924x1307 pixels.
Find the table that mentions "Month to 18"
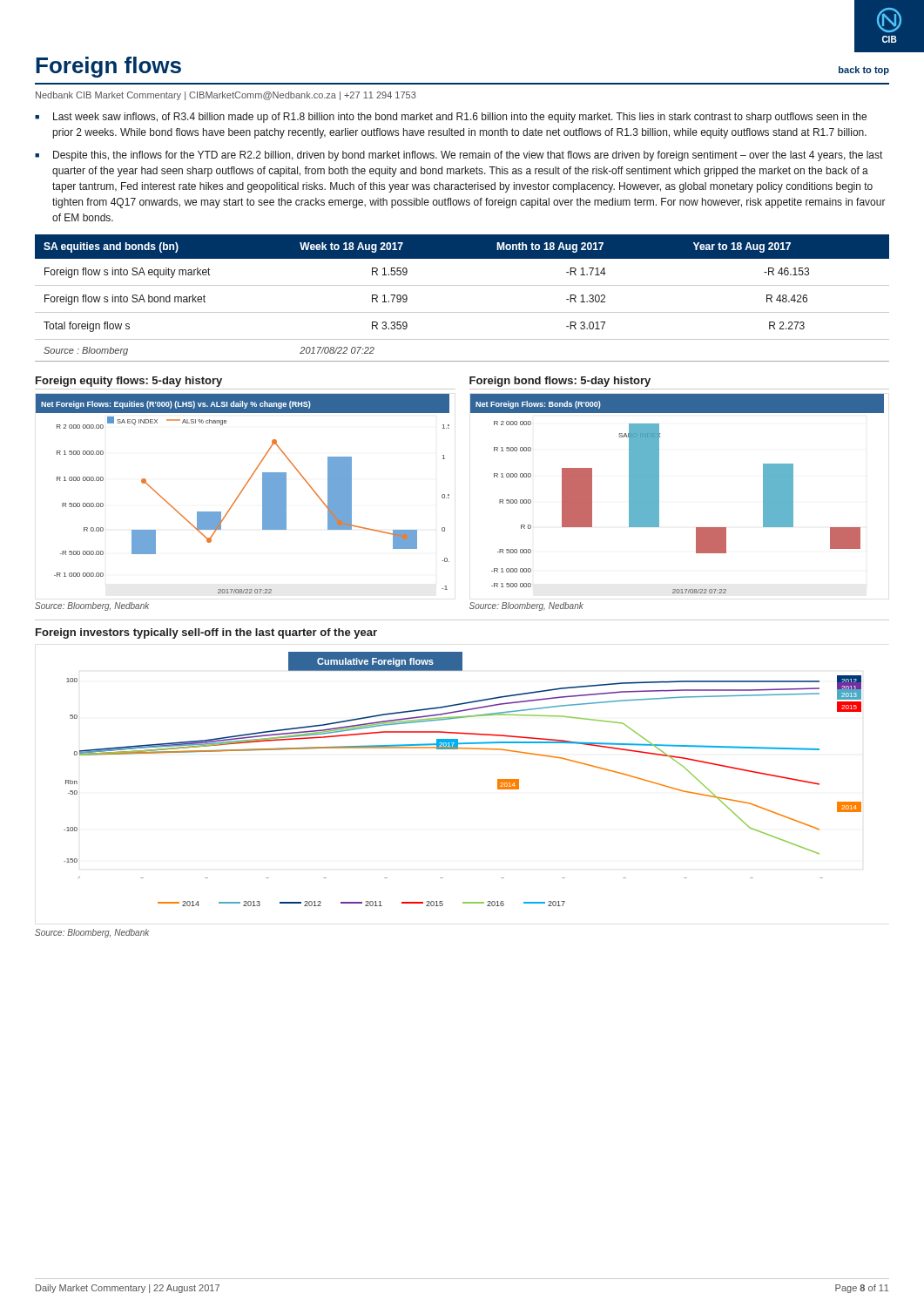[462, 298]
